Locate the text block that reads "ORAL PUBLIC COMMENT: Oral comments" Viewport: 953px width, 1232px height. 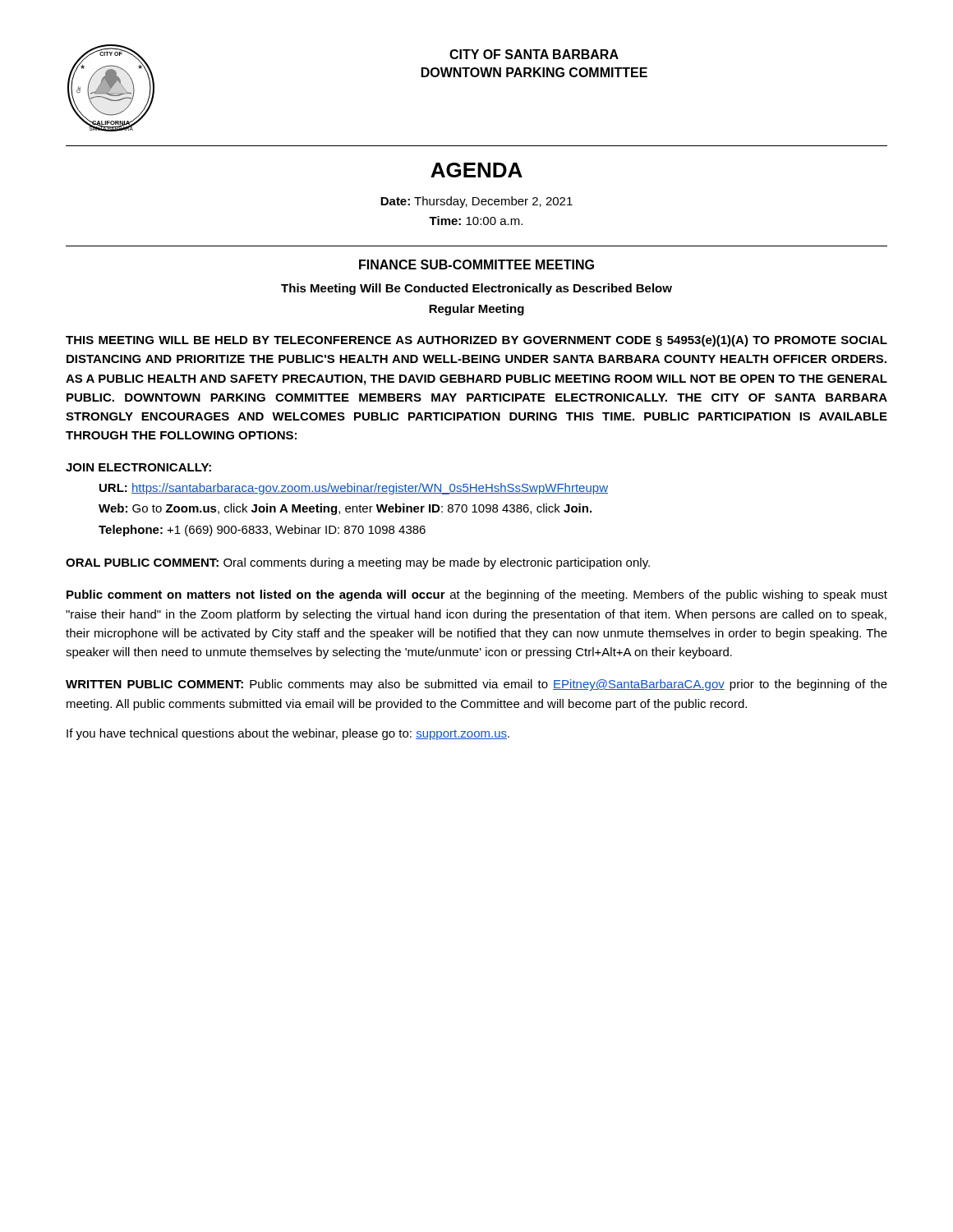[358, 562]
